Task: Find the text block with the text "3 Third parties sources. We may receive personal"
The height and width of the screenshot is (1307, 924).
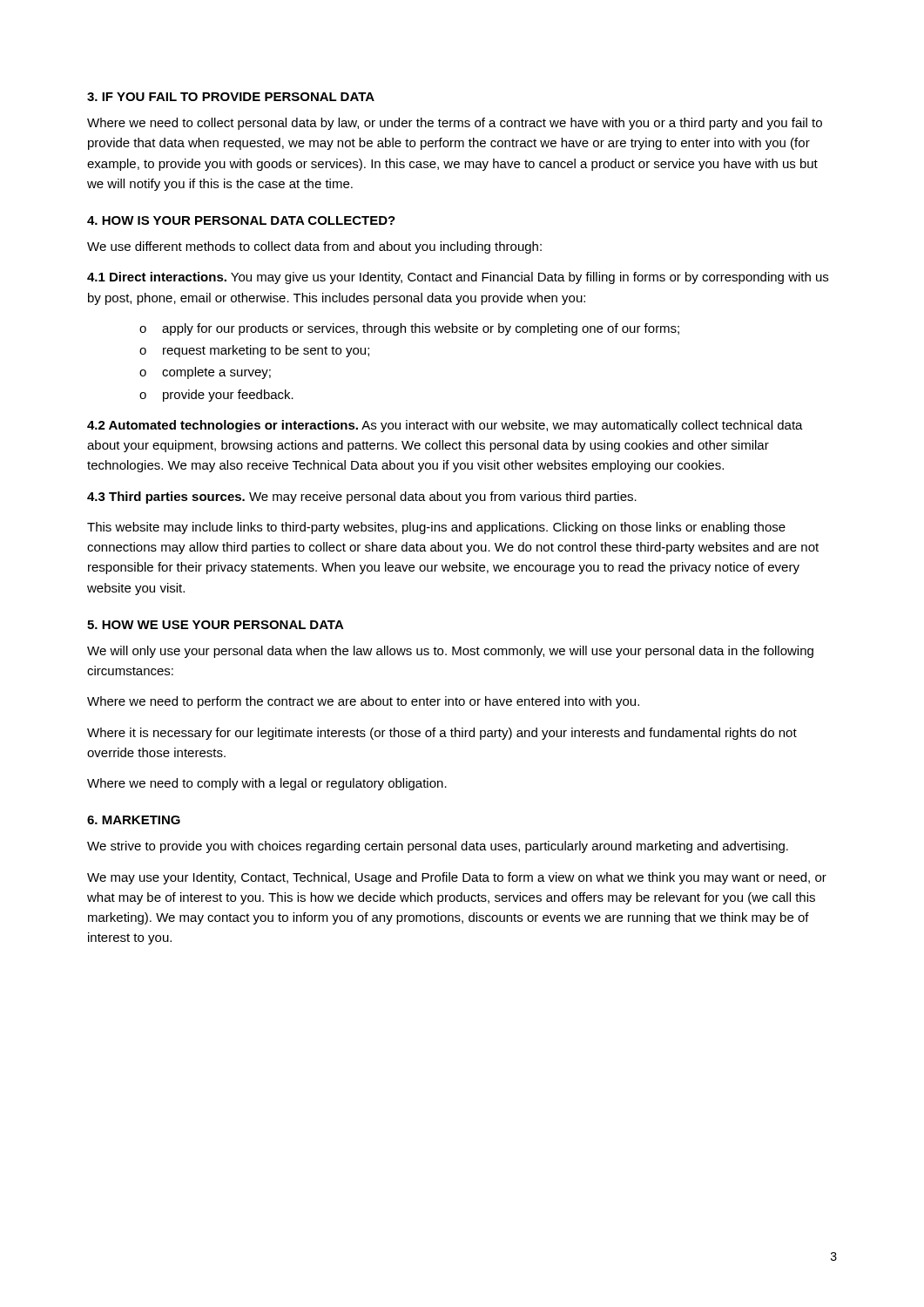Action: pos(362,496)
